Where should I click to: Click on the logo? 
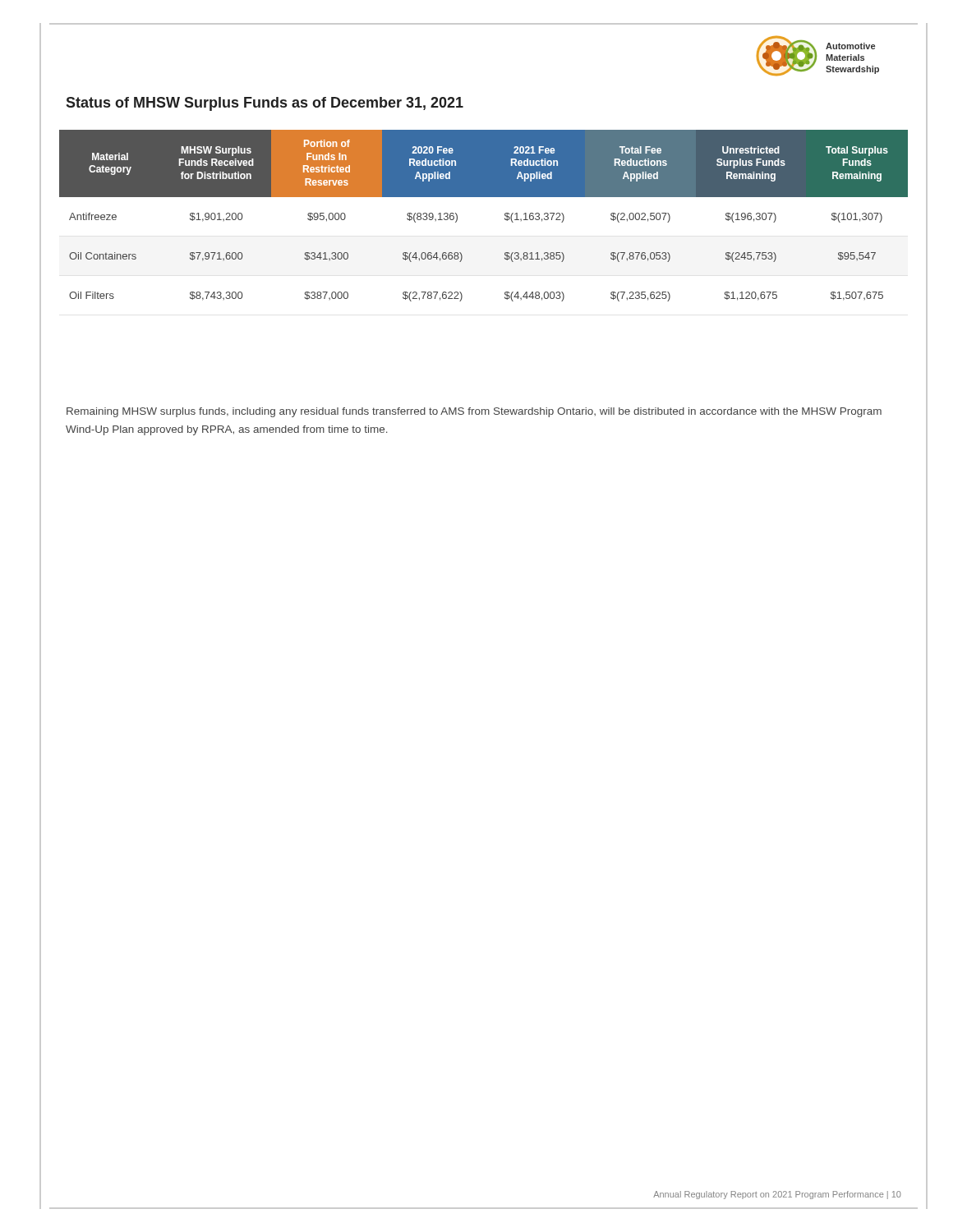[x=836, y=56]
